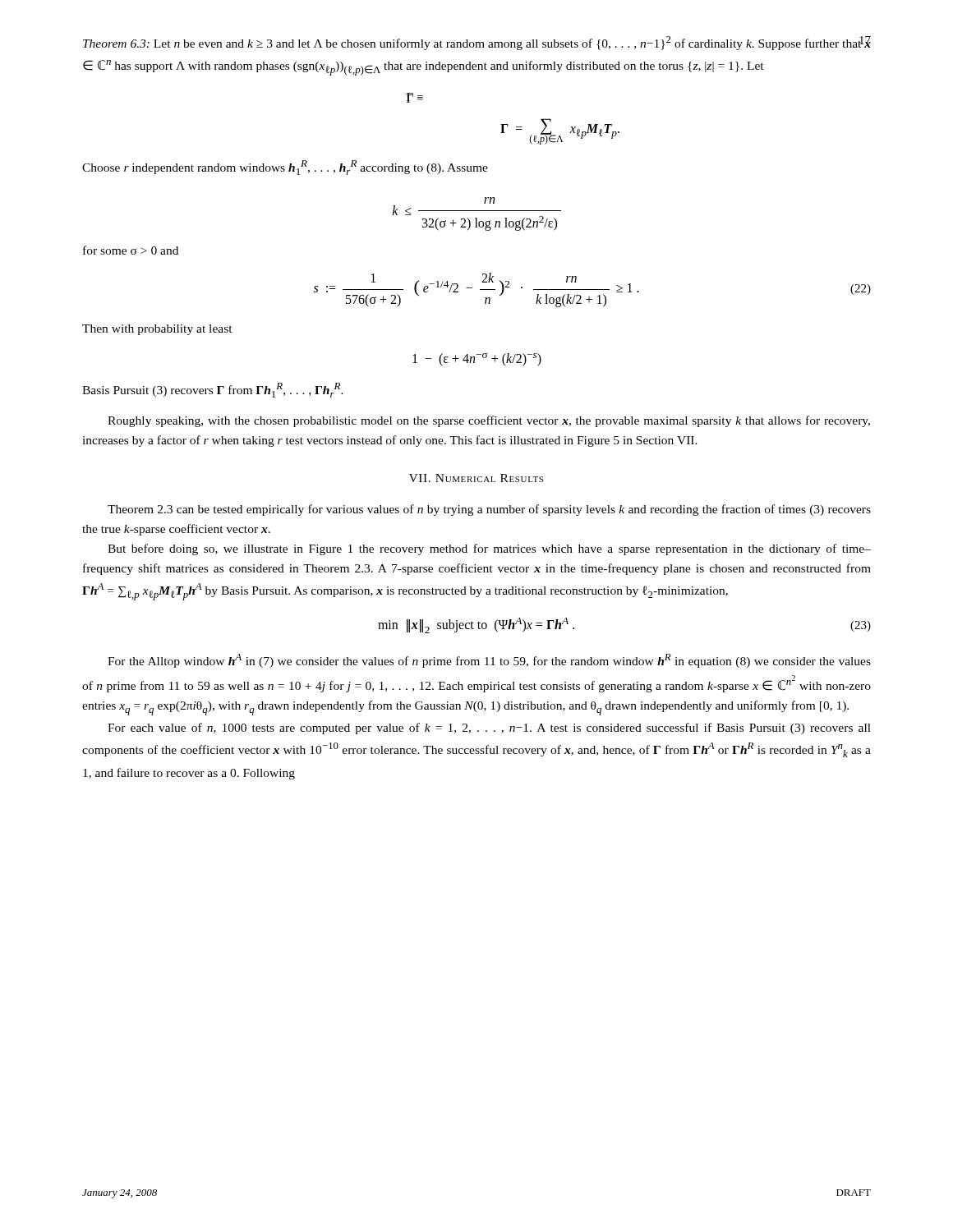Point to the element starting "For the Alltop window hA in (7) we"

click(x=476, y=683)
